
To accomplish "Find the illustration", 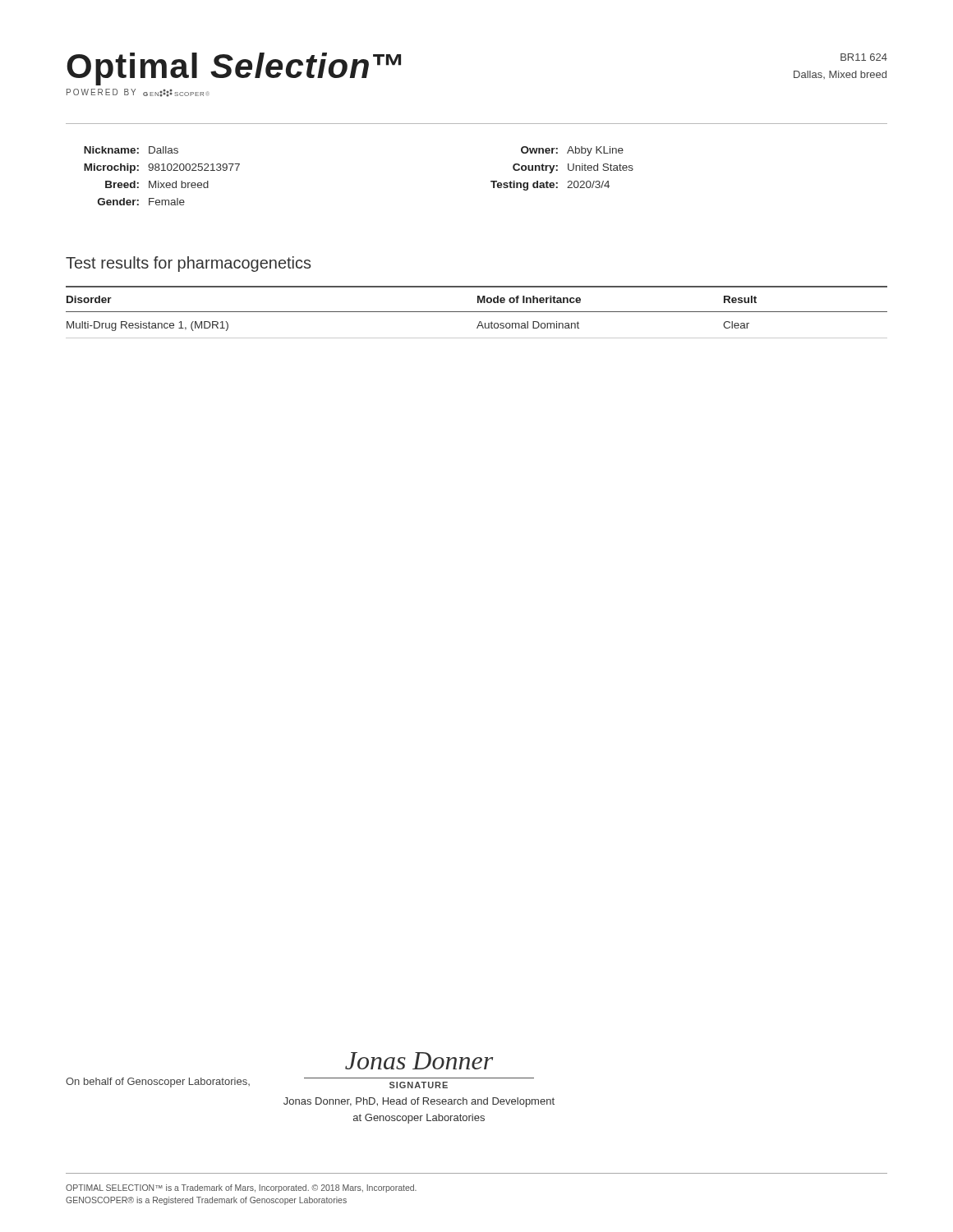I will pos(419,1085).
